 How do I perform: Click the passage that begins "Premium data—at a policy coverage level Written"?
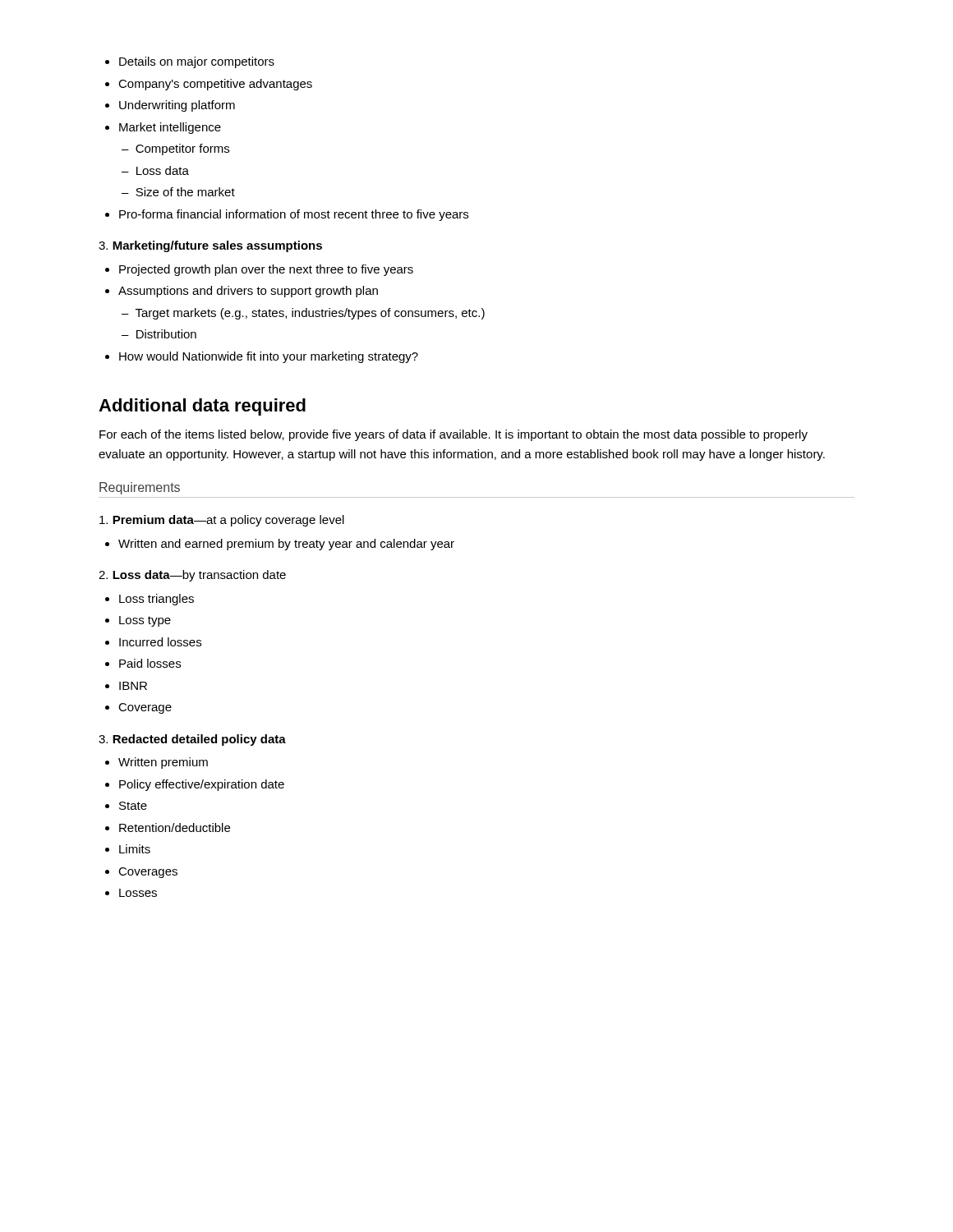click(222, 521)
